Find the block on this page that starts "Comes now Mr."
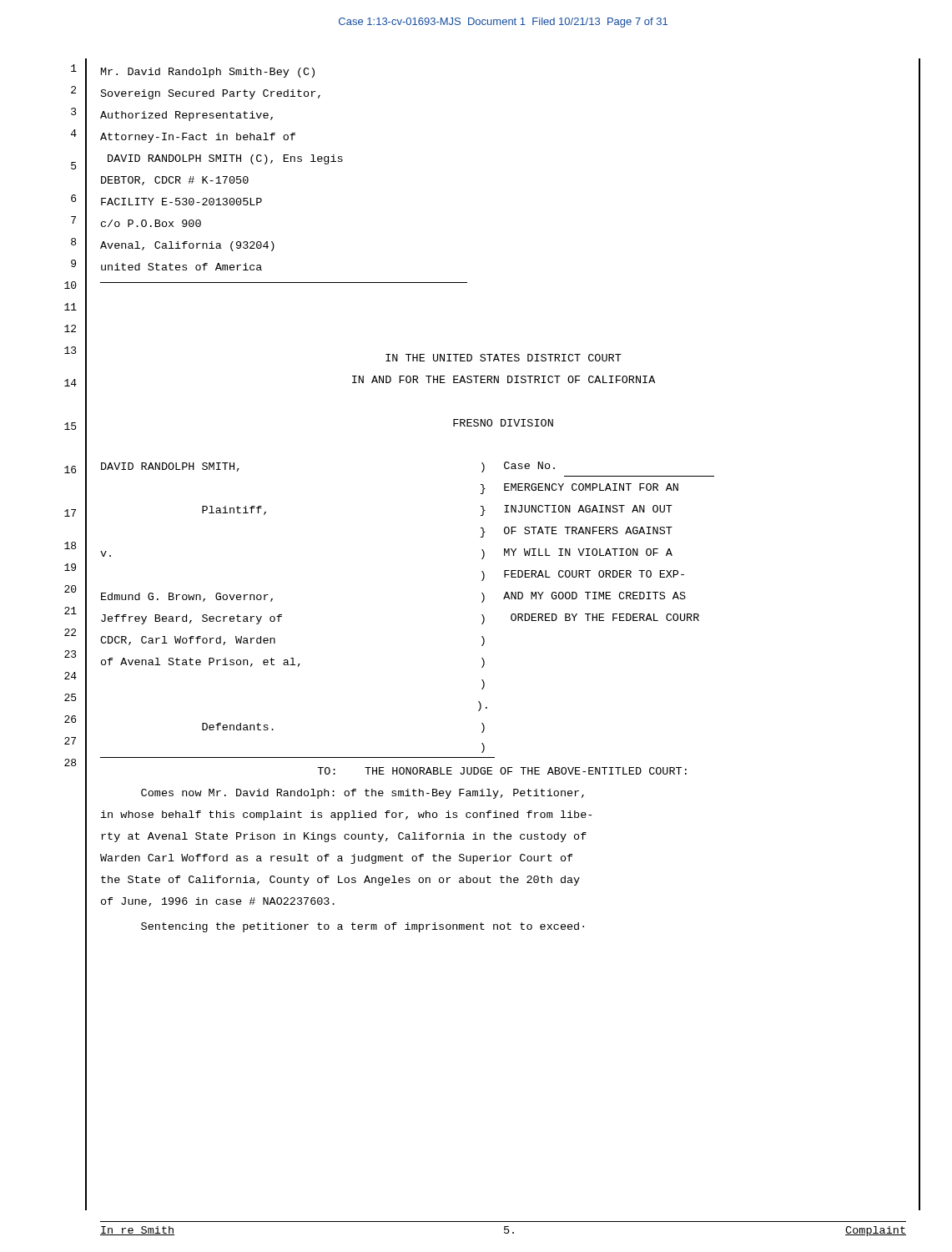This screenshot has width=952, height=1252. [x=343, y=793]
